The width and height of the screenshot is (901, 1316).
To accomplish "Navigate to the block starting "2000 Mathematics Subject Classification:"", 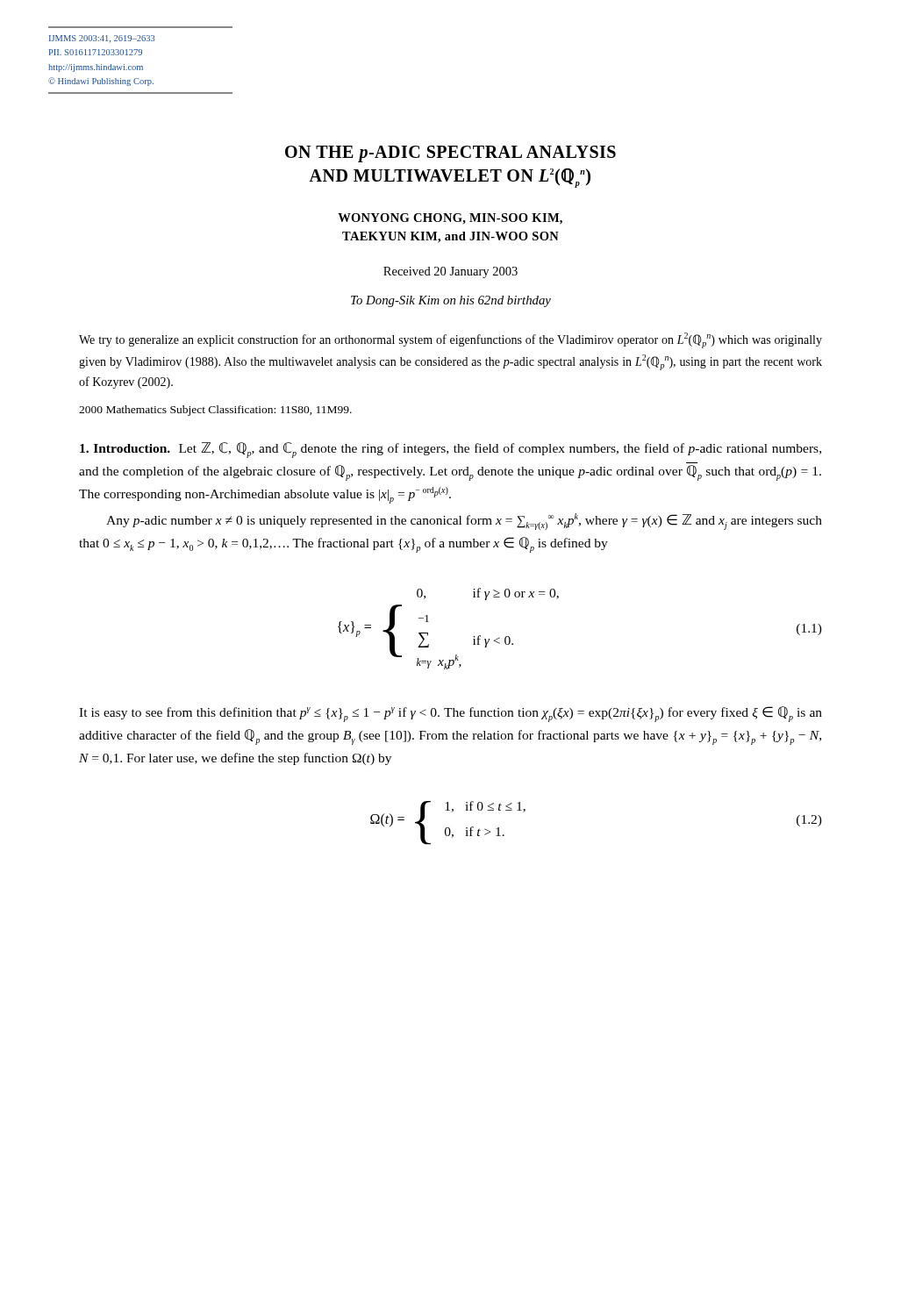I will pyautogui.click(x=216, y=409).
